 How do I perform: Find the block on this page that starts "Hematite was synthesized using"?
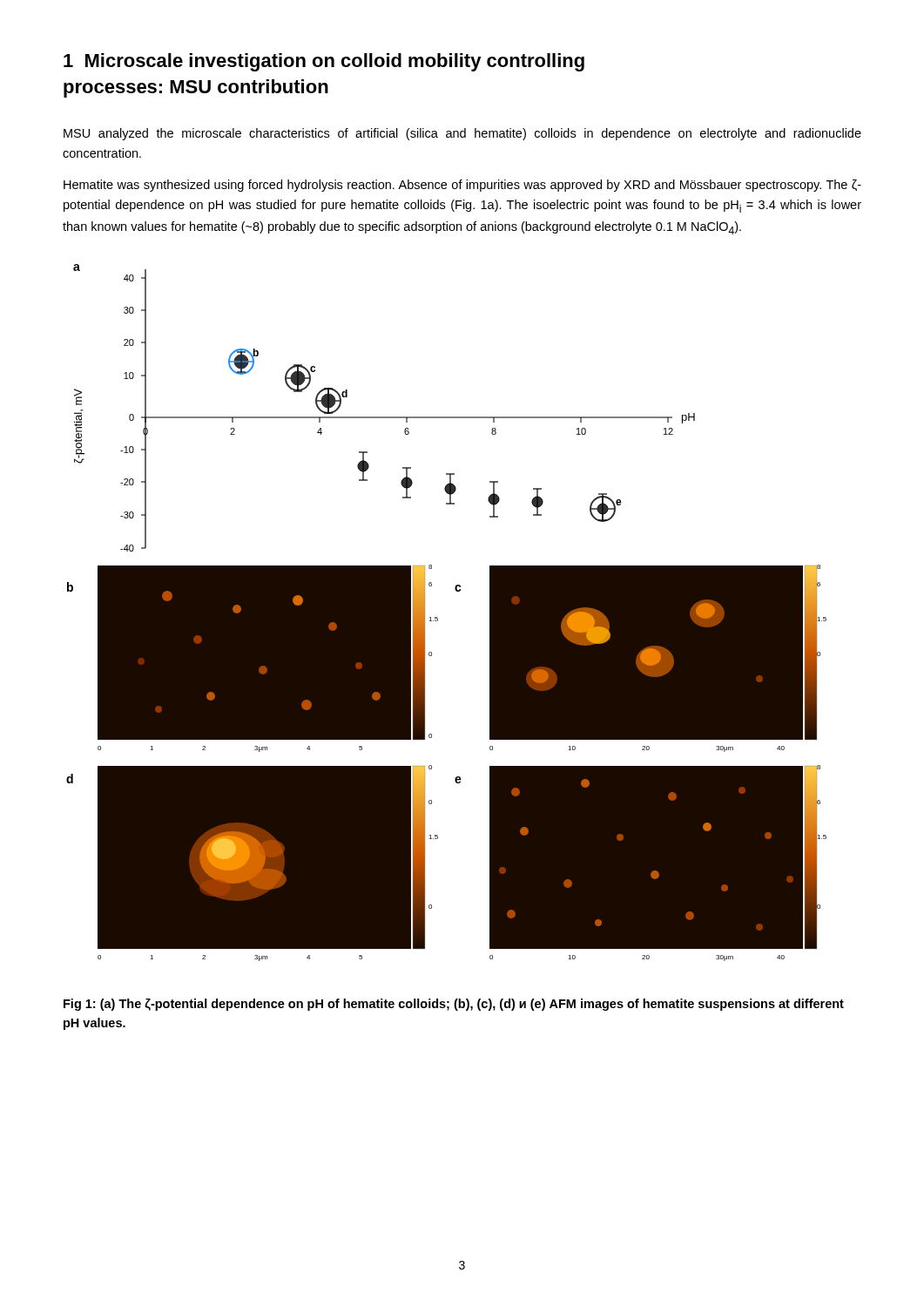click(x=462, y=208)
